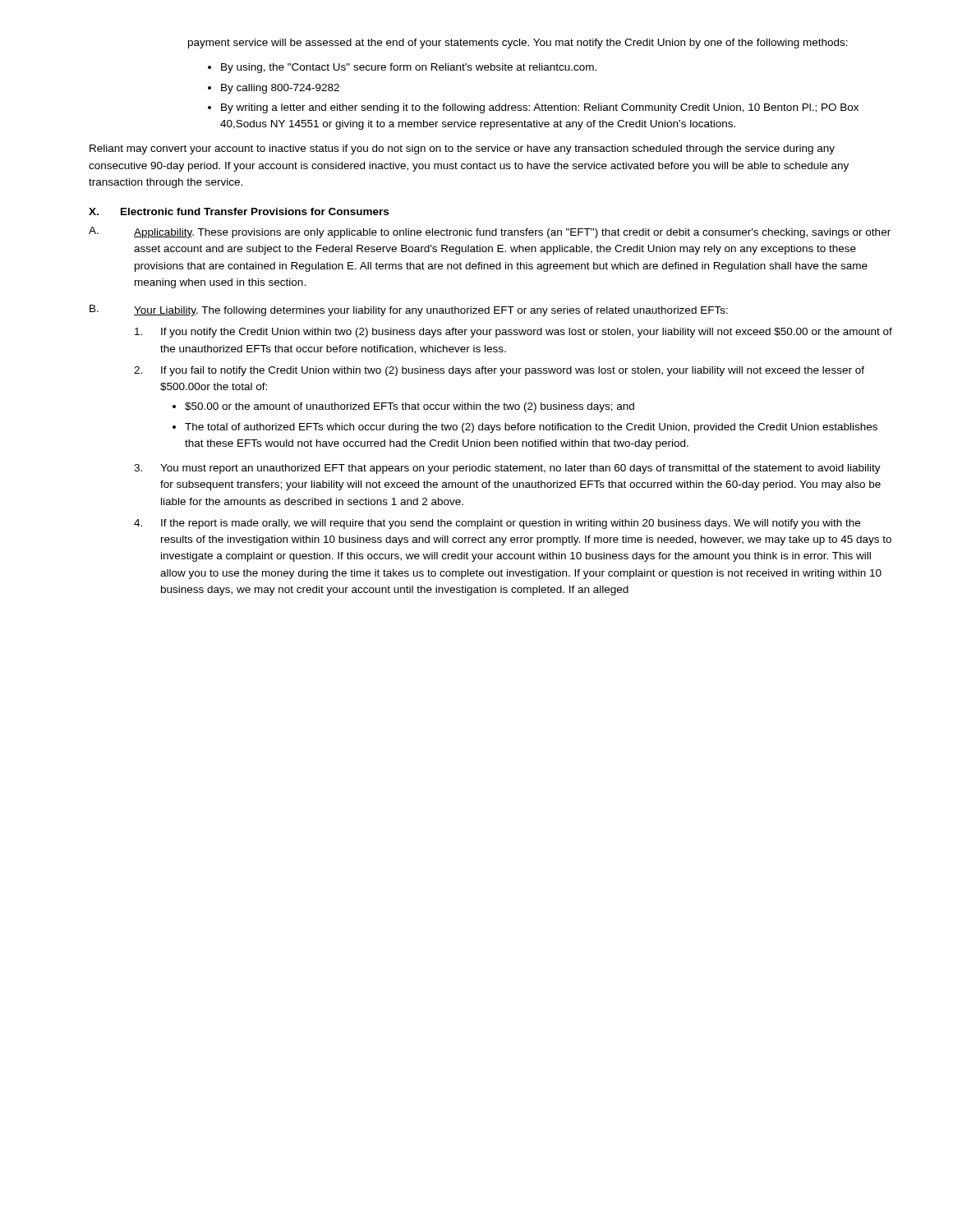
Task: Point to the block beginning "A. Applicability. These provisions are"
Action: pyautogui.click(x=491, y=257)
